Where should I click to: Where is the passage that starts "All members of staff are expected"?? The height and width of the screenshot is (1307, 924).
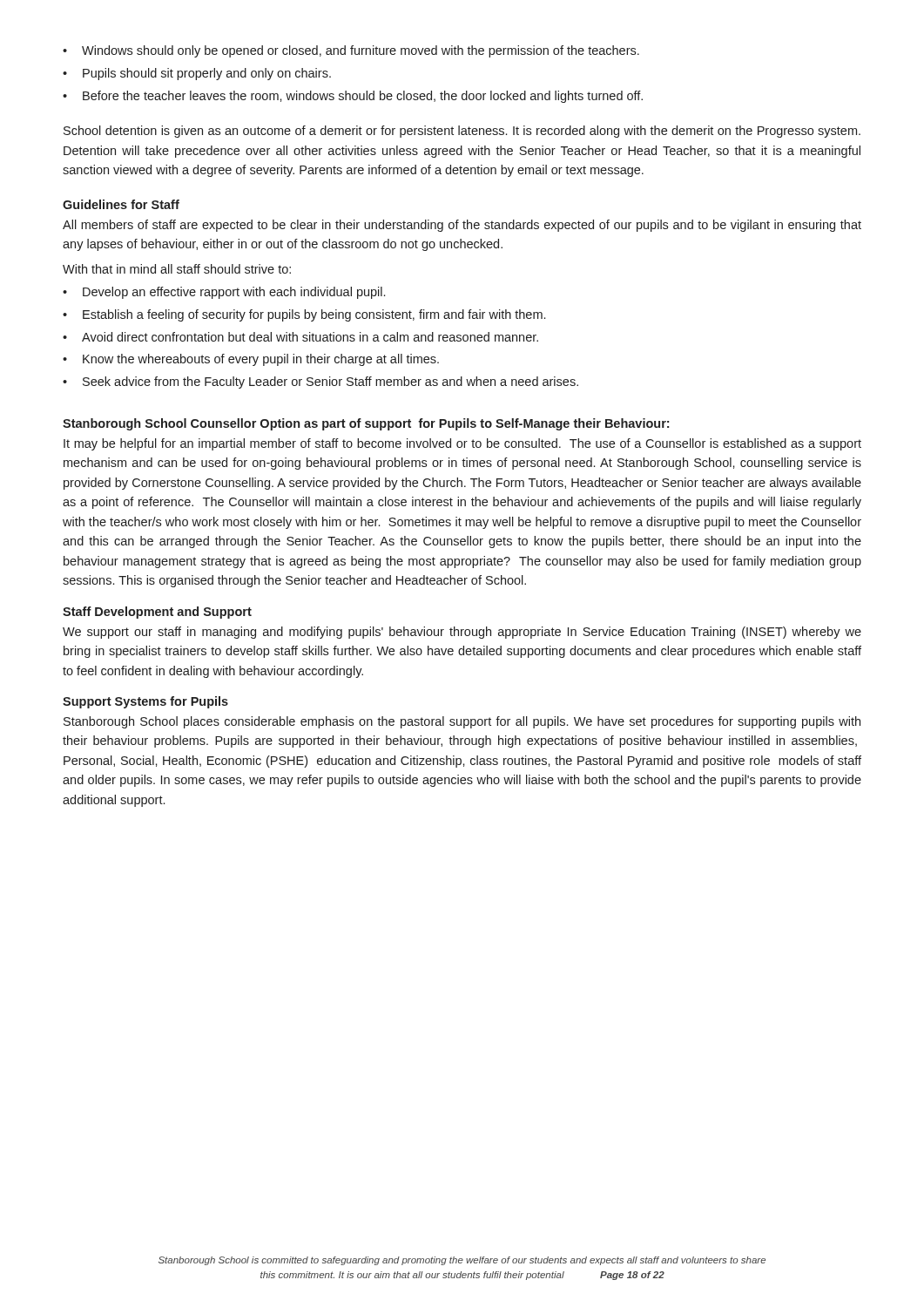pyautogui.click(x=462, y=234)
